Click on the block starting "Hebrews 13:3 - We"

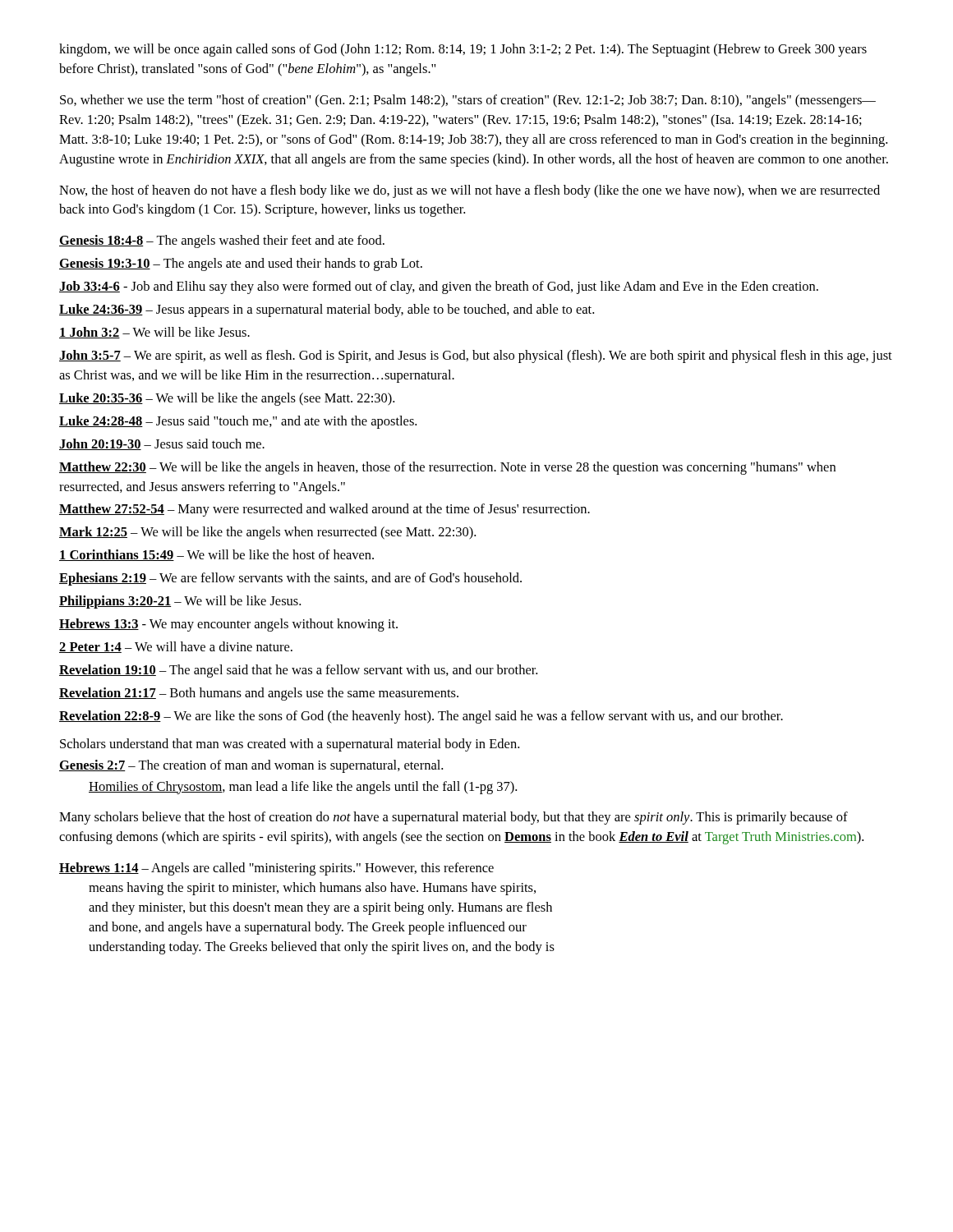point(229,624)
